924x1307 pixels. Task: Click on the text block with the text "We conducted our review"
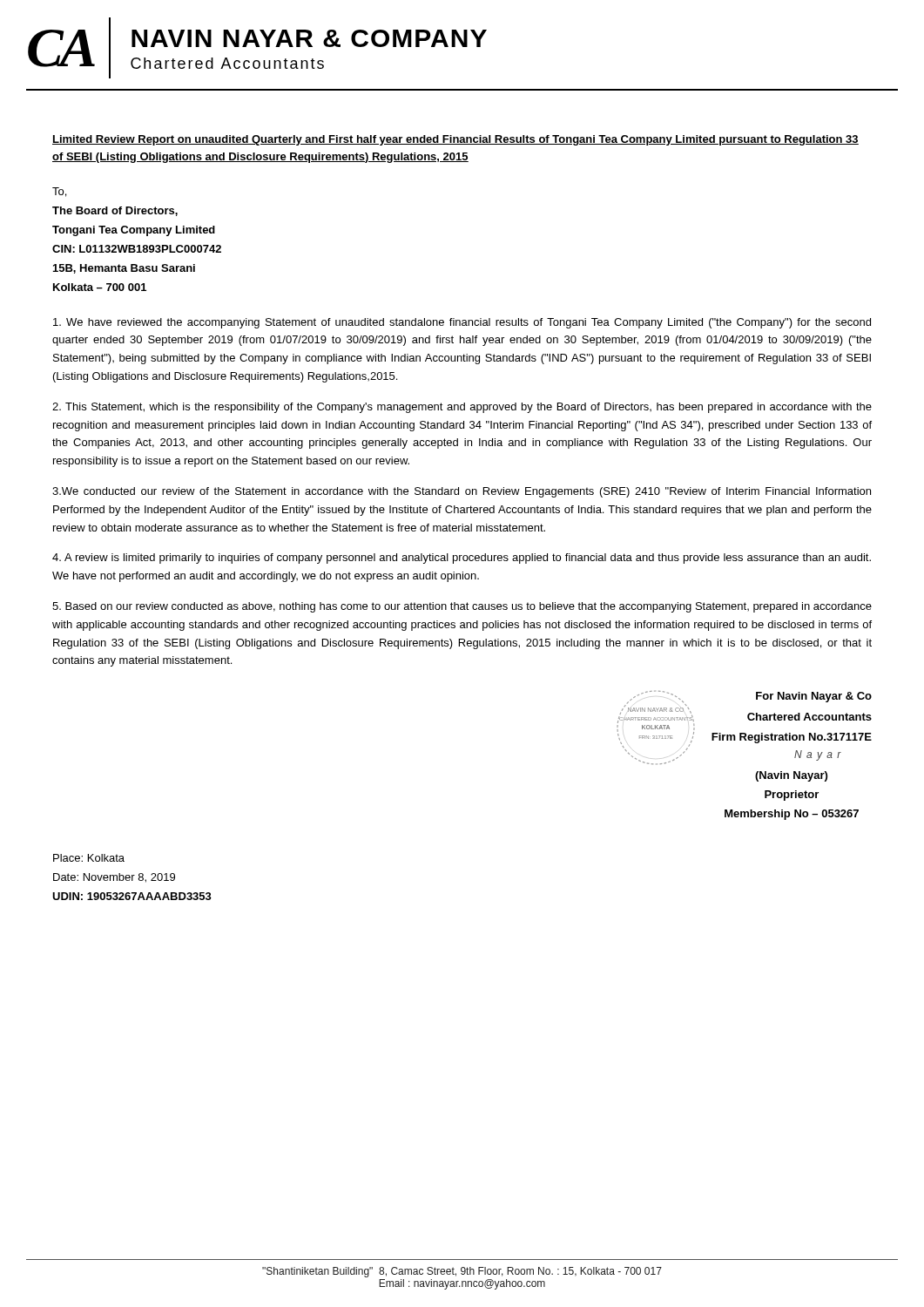[x=462, y=509]
